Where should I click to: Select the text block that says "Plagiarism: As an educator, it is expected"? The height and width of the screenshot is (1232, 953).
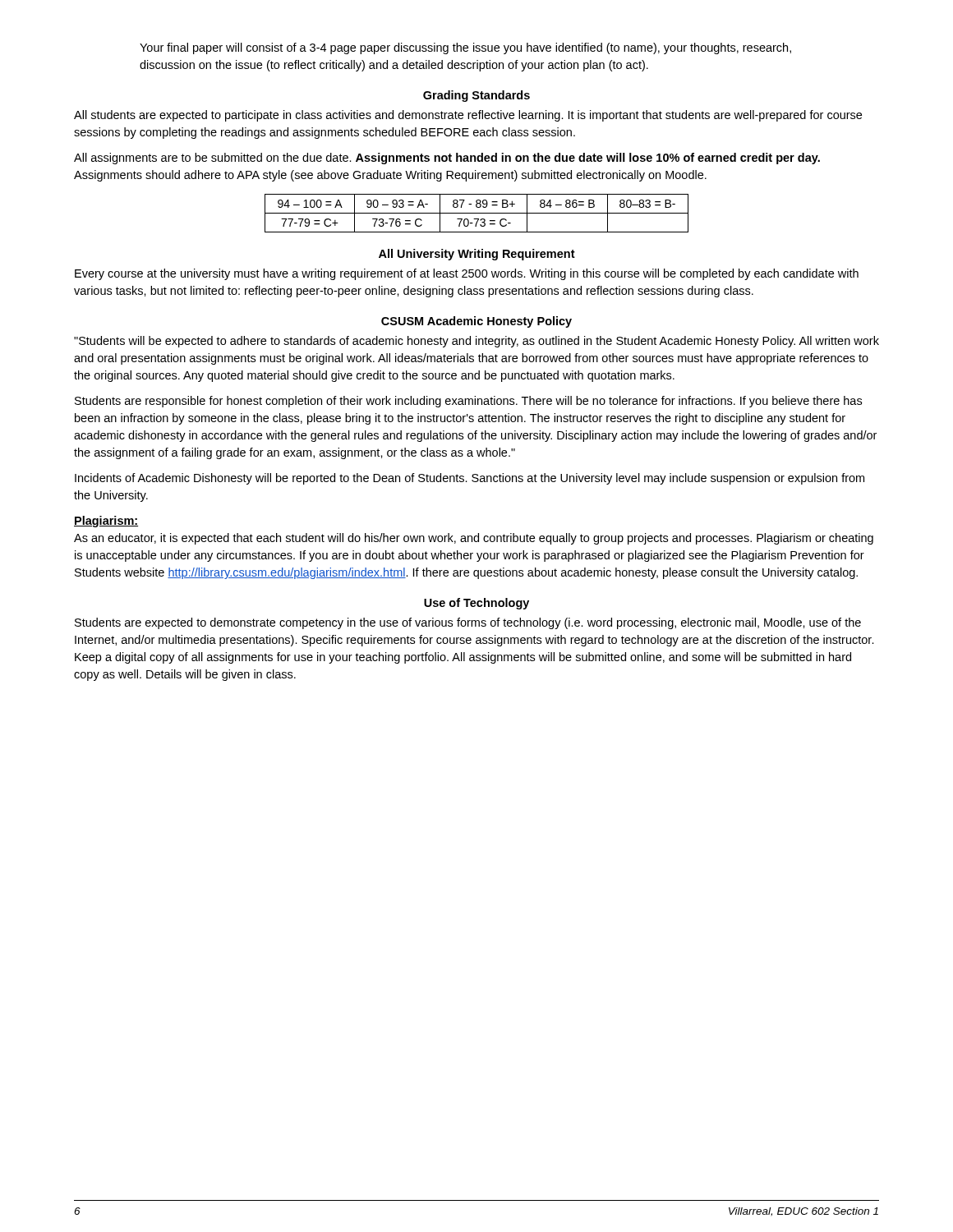pos(476,547)
